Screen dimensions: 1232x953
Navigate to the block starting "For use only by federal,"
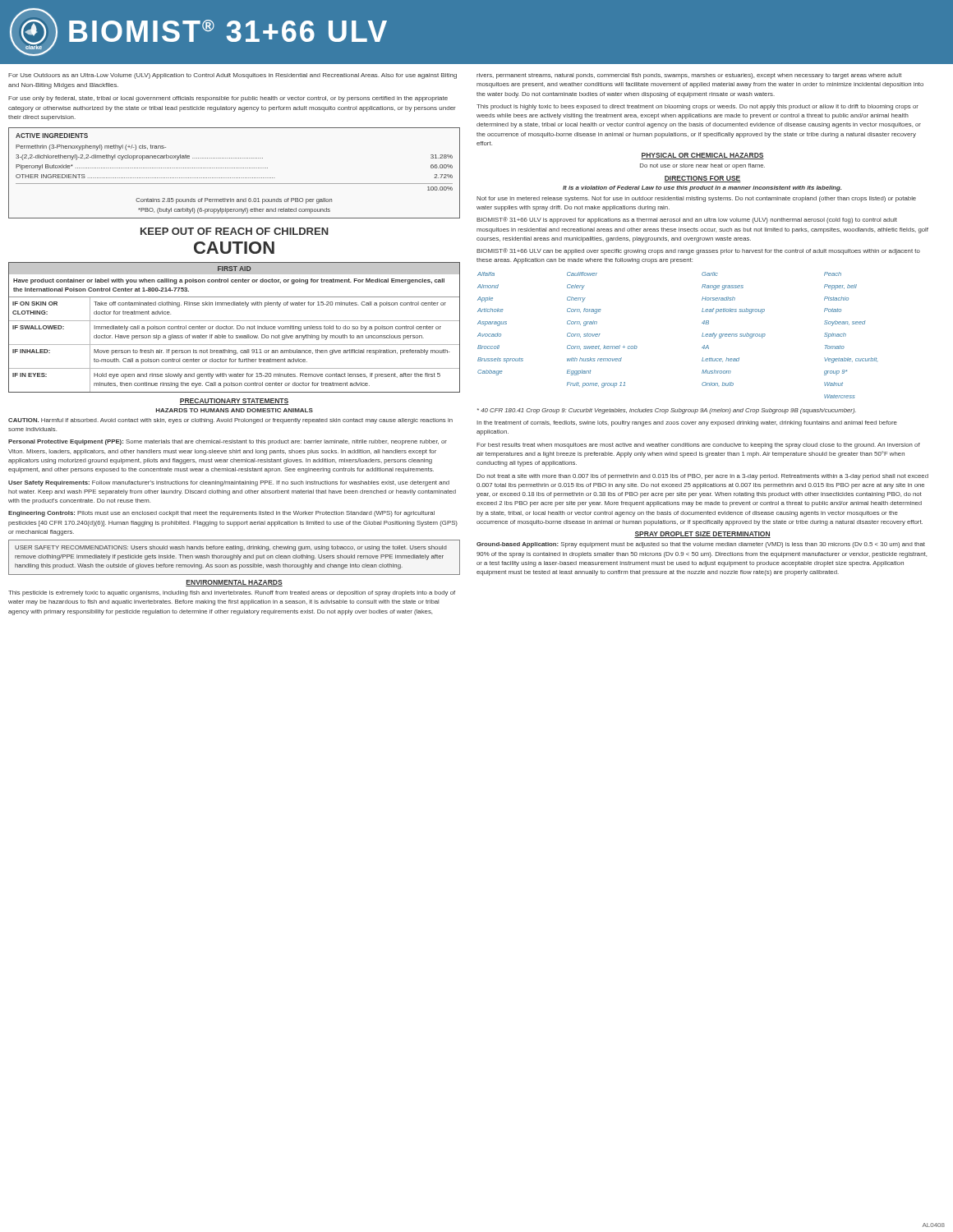point(232,108)
